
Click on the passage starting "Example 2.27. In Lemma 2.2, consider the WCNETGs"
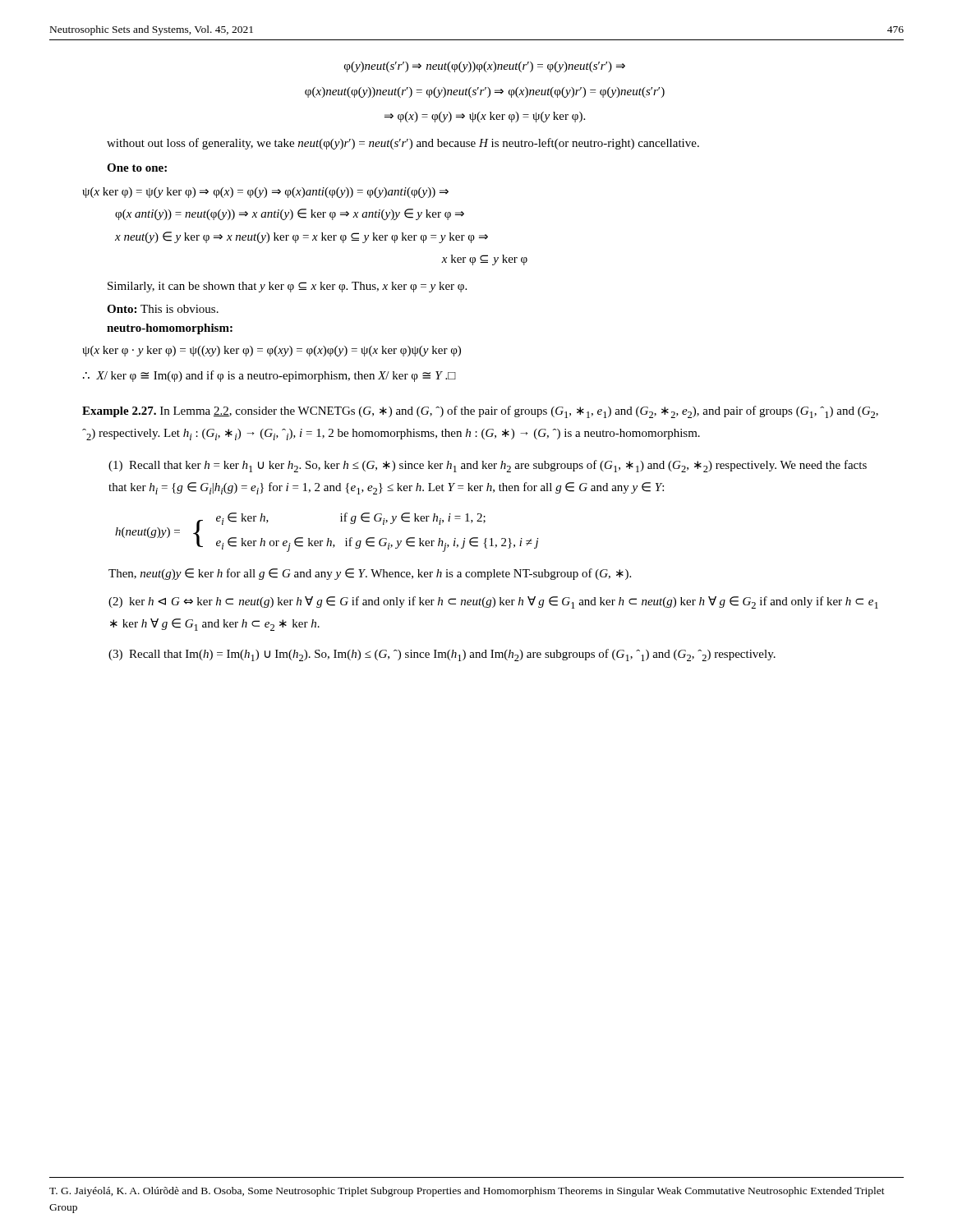tap(480, 423)
